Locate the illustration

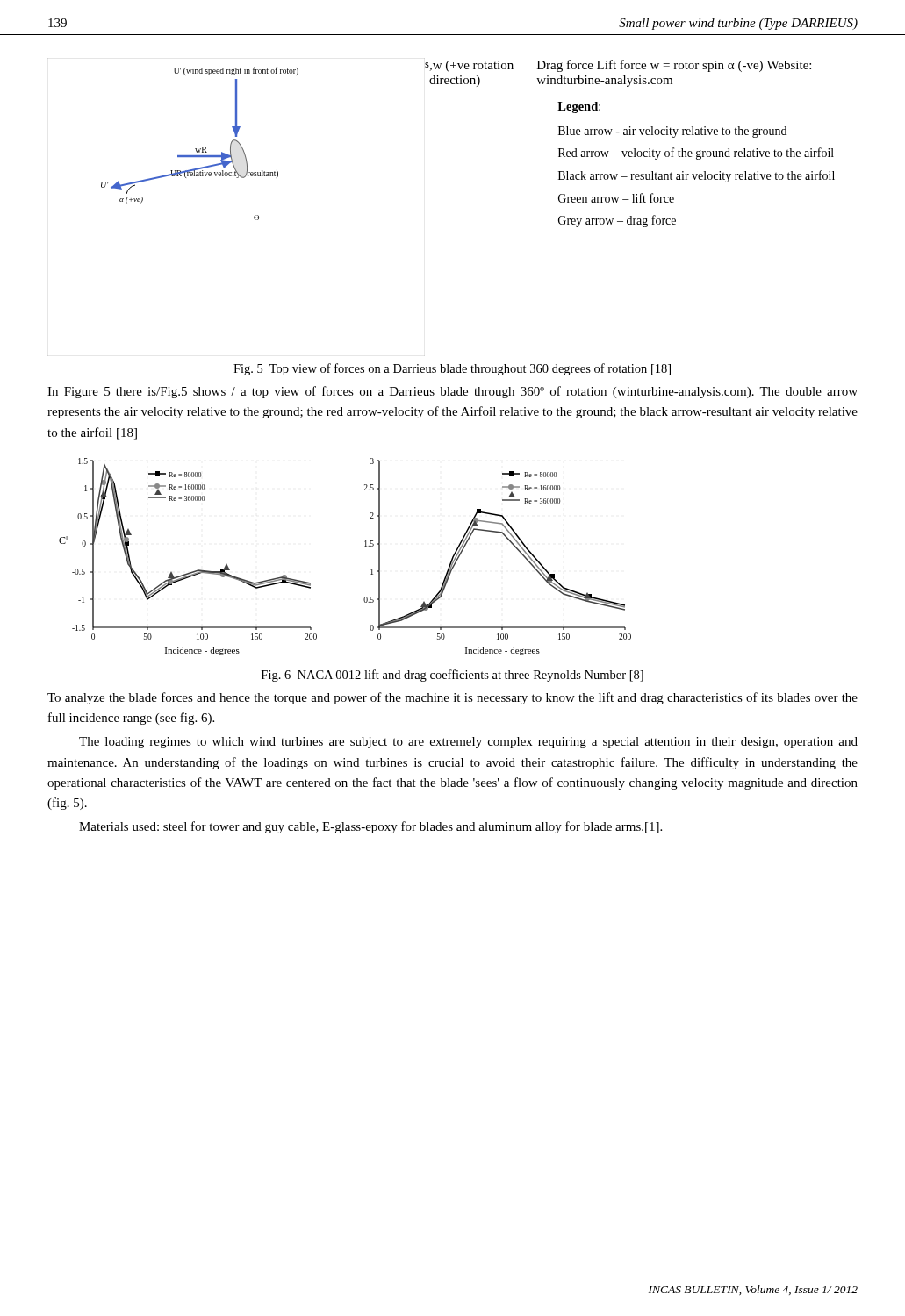pyautogui.click(x=452, y=207)
